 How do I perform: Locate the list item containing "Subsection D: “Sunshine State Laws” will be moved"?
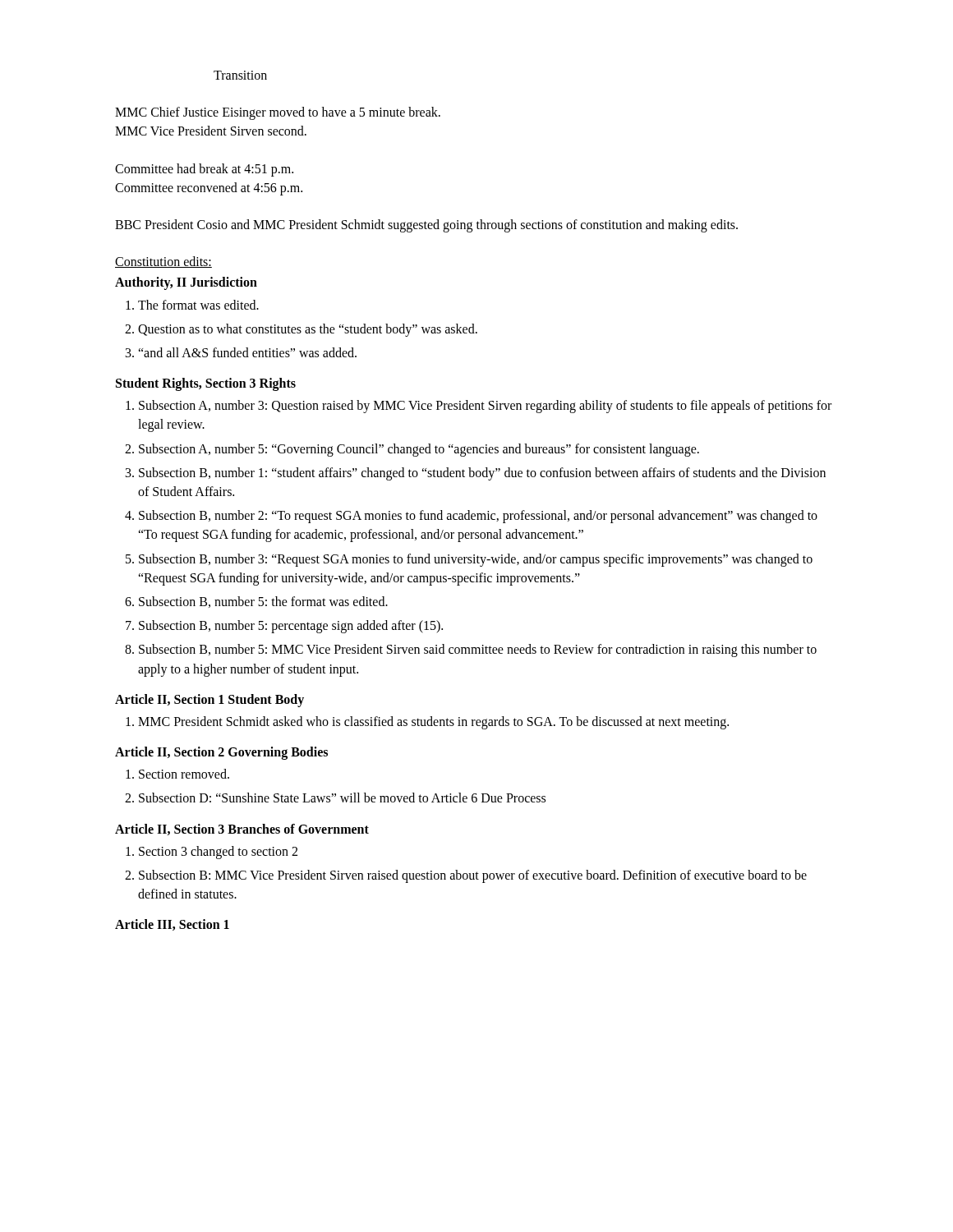(342, 798)
